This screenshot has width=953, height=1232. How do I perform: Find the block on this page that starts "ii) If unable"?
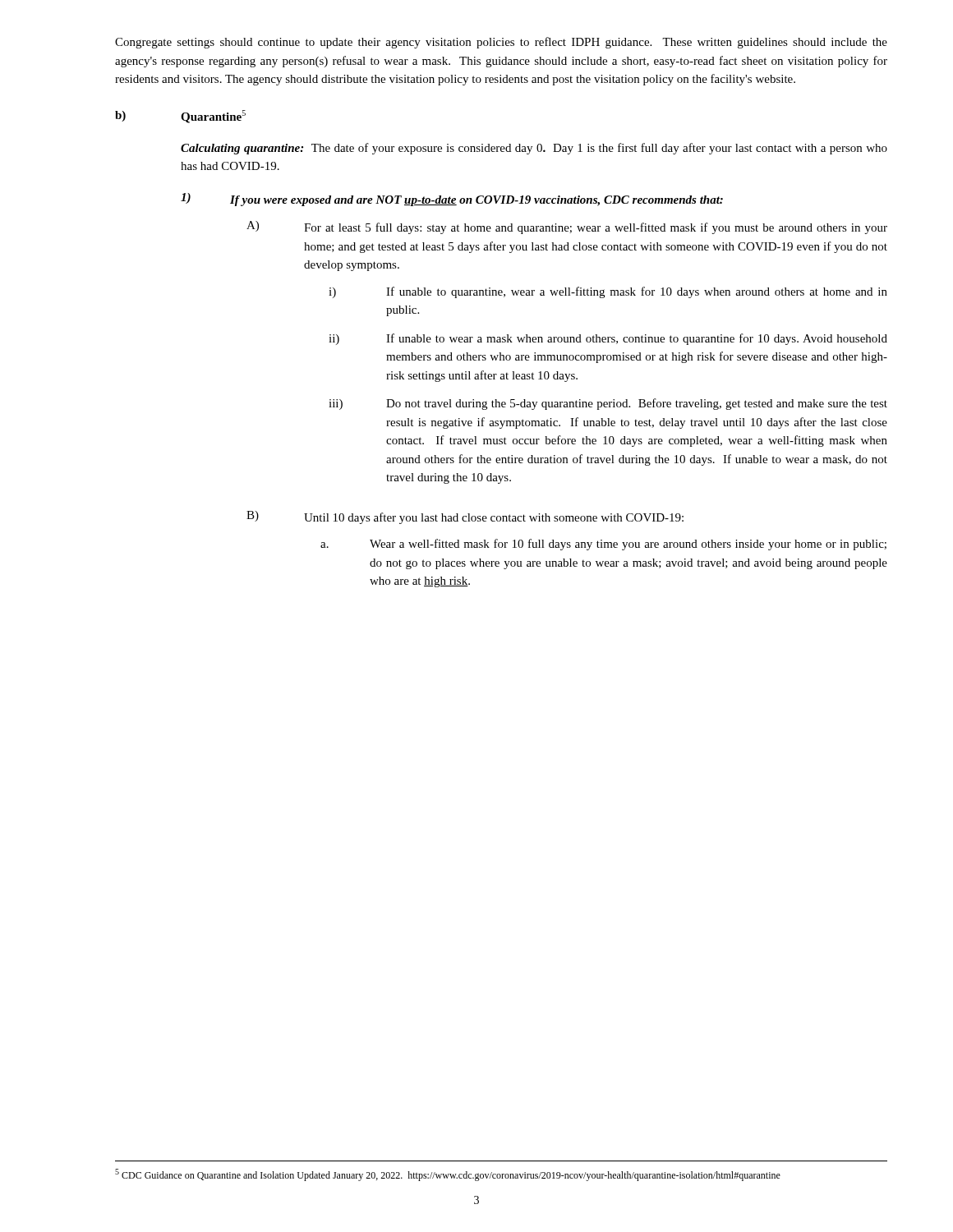608,357
